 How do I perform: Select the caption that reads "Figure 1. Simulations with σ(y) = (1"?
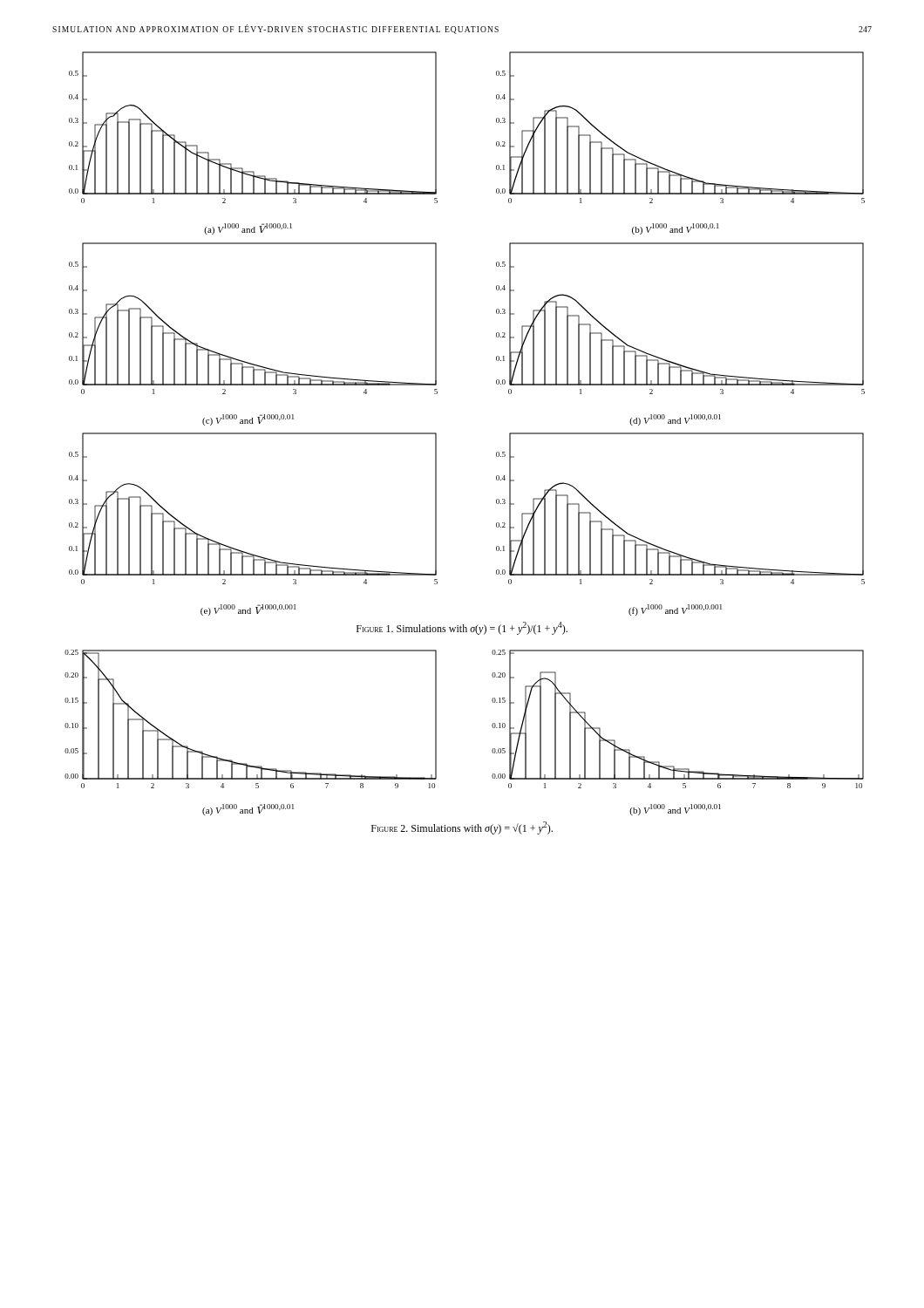(462, 627)
